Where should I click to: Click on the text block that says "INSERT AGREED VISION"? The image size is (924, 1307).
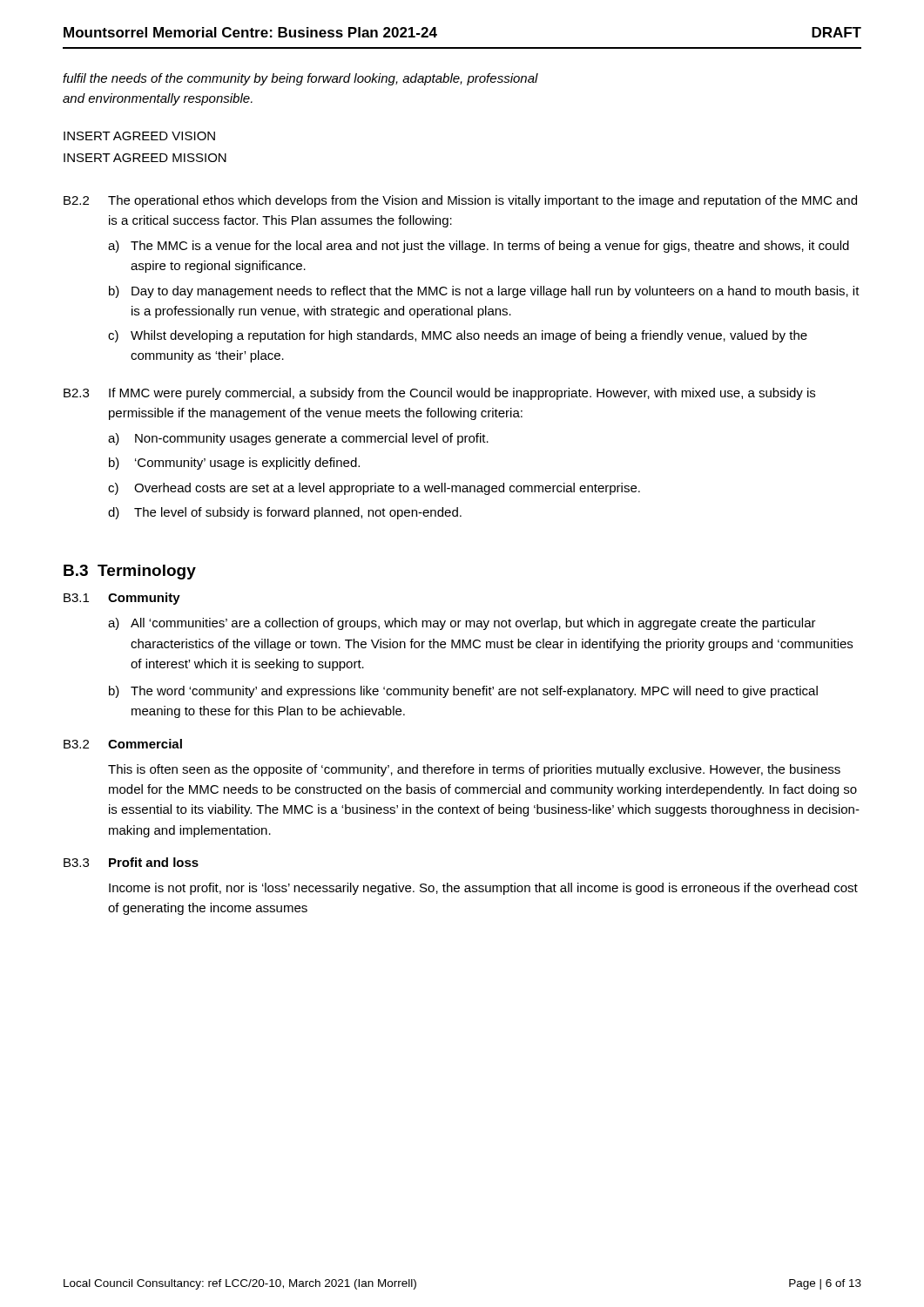point(145,146)
